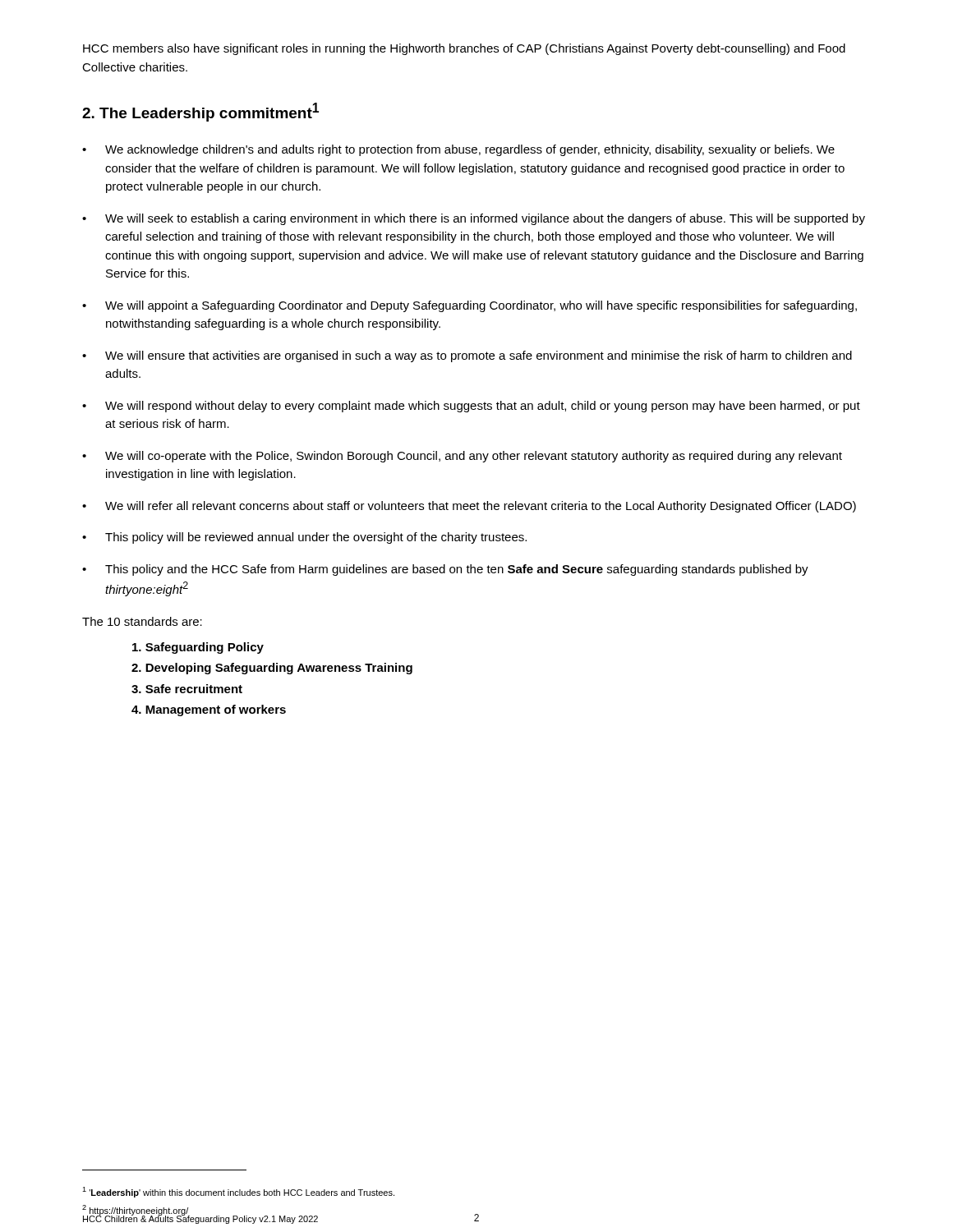
Task: Select the list item containing "Safeguarding Policy"
Action: pyautogui.click(x=198, y=647)
